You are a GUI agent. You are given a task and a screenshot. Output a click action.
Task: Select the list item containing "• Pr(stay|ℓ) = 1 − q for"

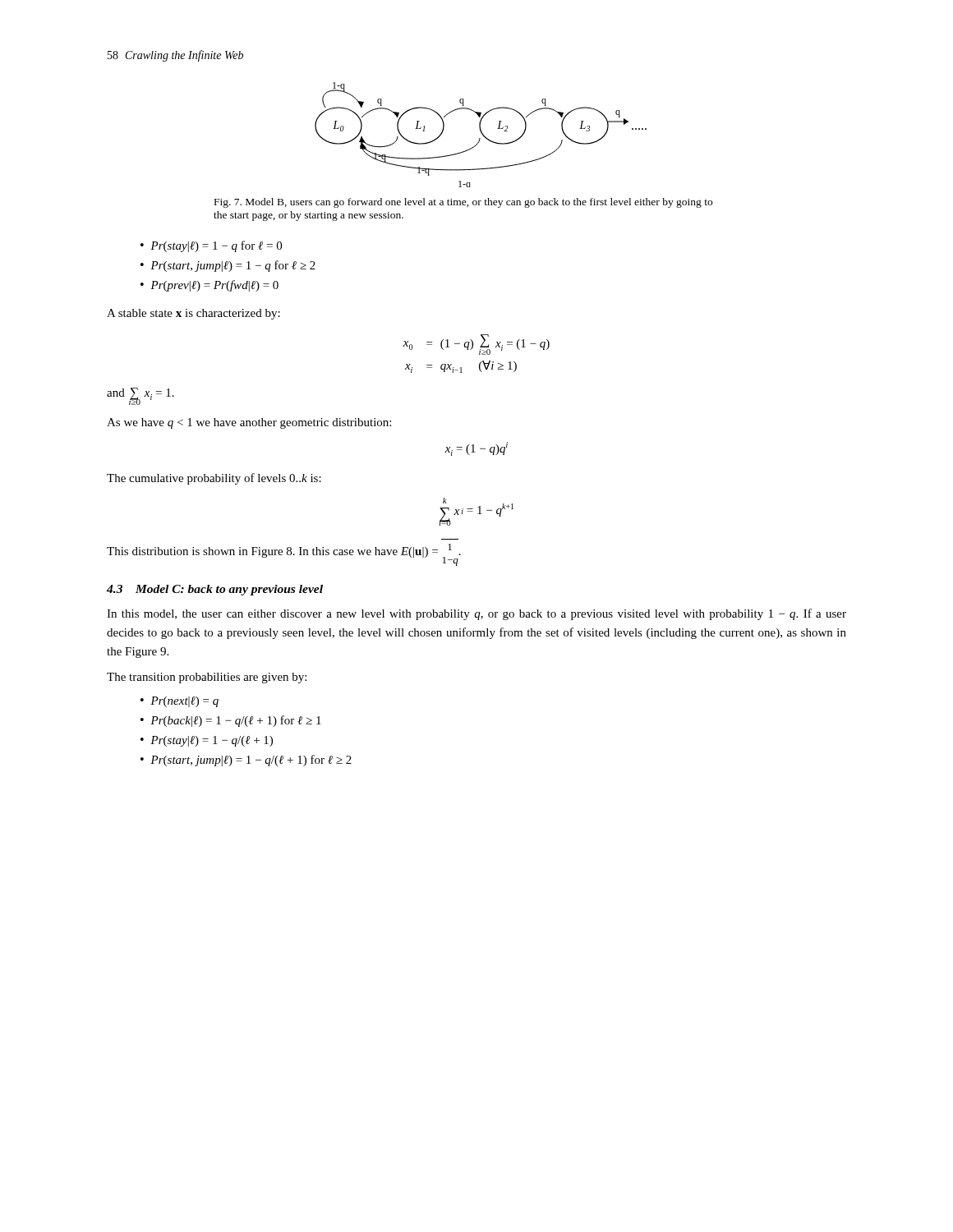coord(211,246)
